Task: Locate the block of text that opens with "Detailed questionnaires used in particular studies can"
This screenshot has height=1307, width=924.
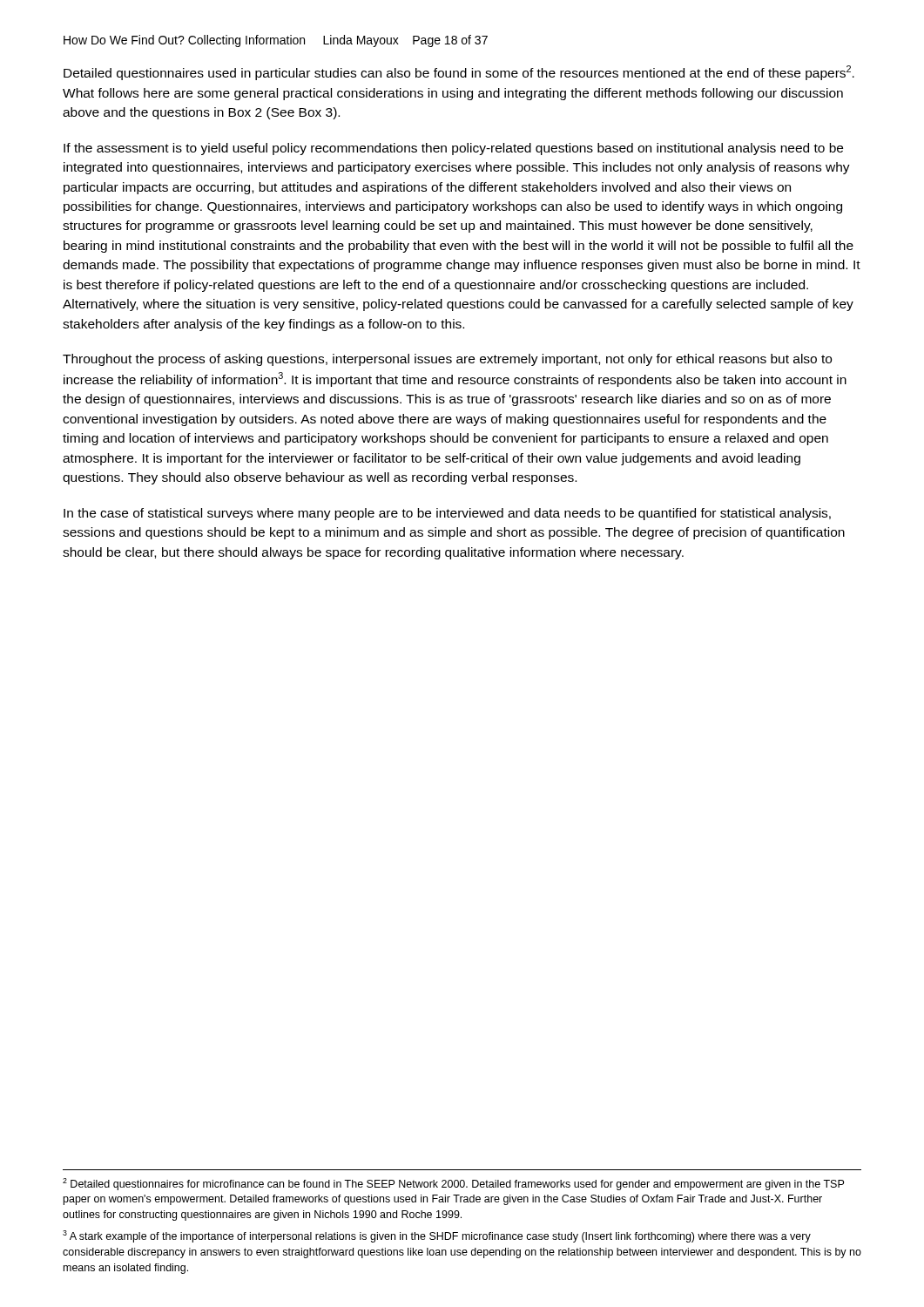Action: click(462, 93)
